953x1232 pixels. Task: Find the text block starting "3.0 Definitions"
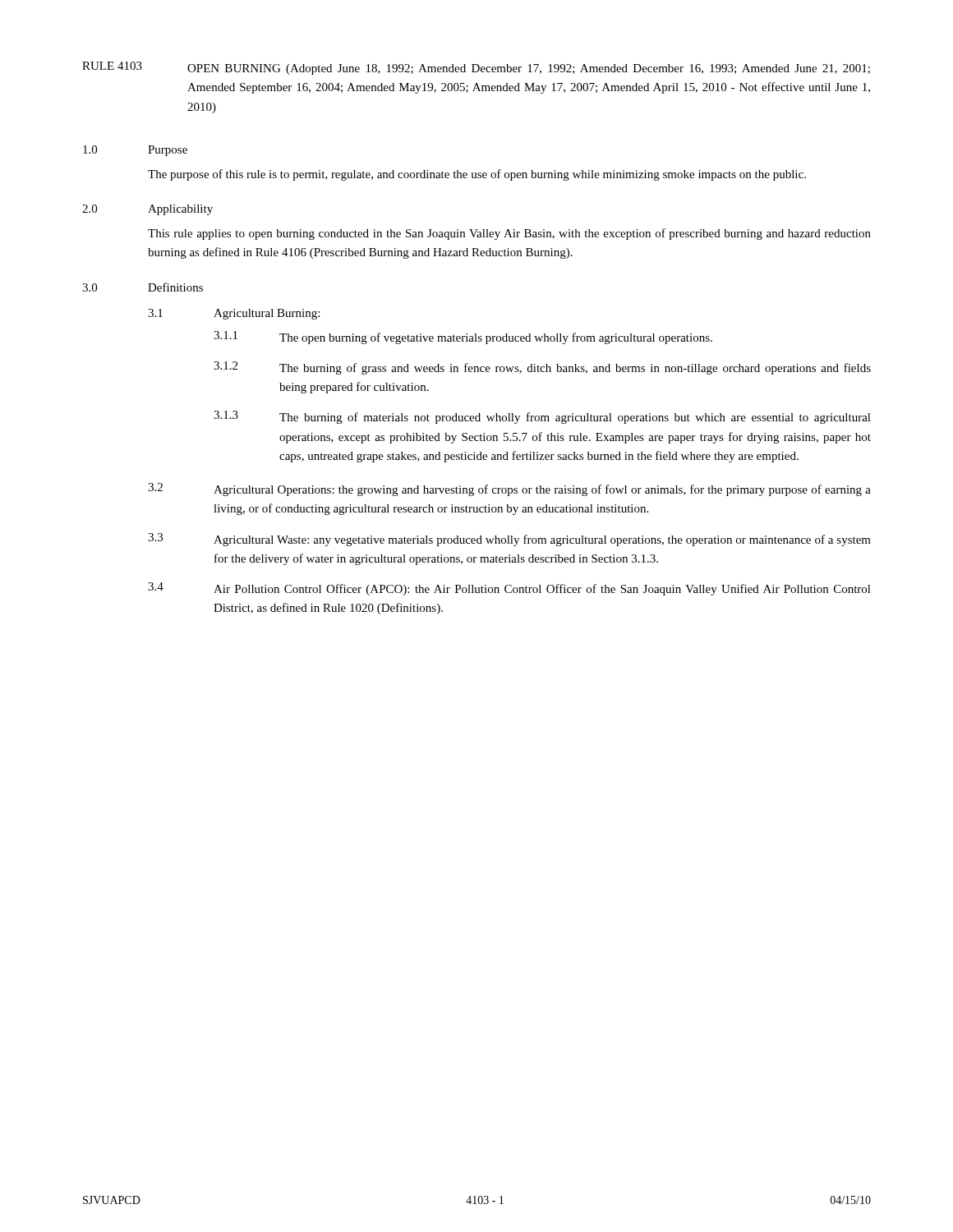pyautogui.click(x=143, y=287)
